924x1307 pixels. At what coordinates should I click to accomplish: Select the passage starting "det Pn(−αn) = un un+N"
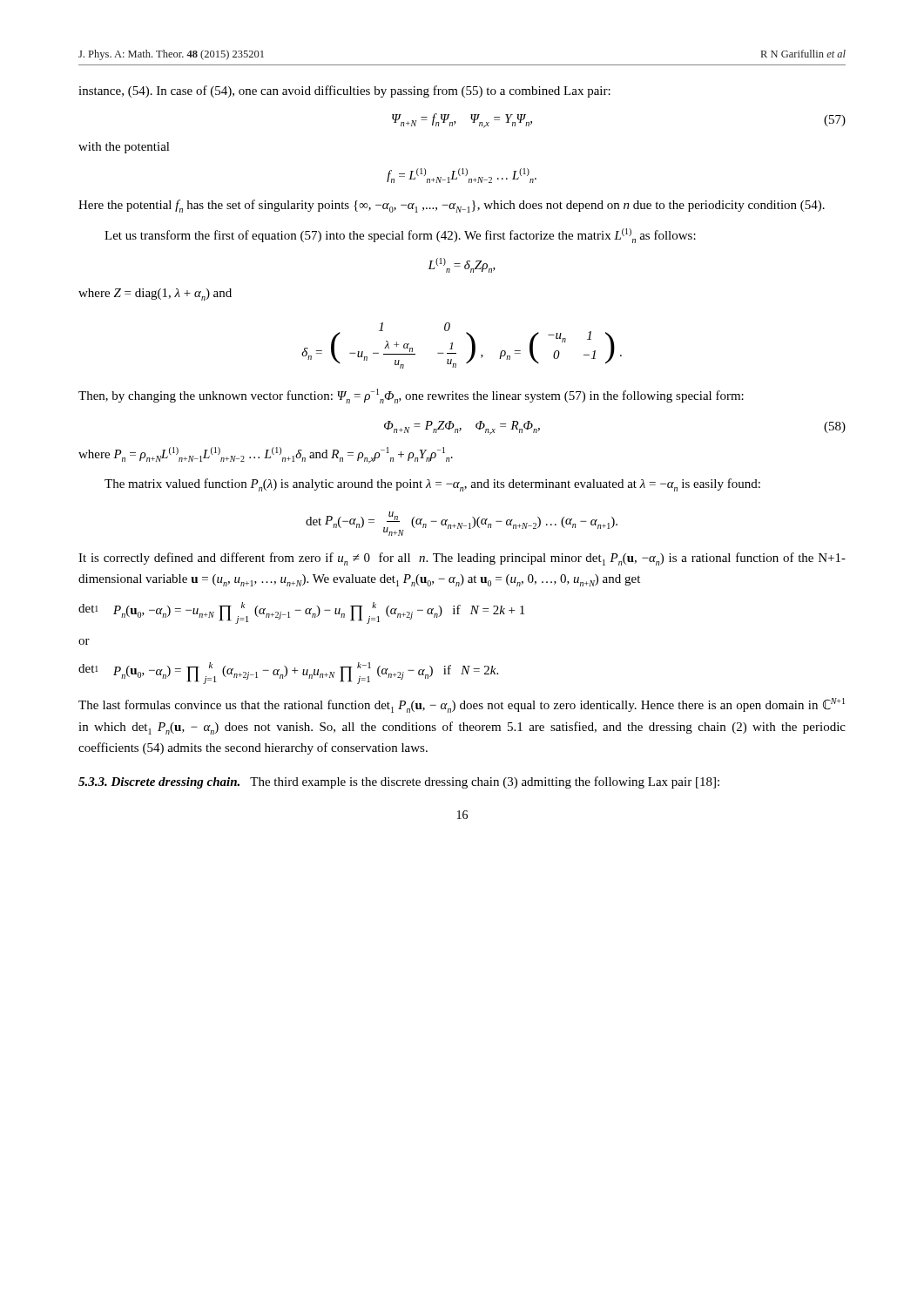(x=462, y=522)
